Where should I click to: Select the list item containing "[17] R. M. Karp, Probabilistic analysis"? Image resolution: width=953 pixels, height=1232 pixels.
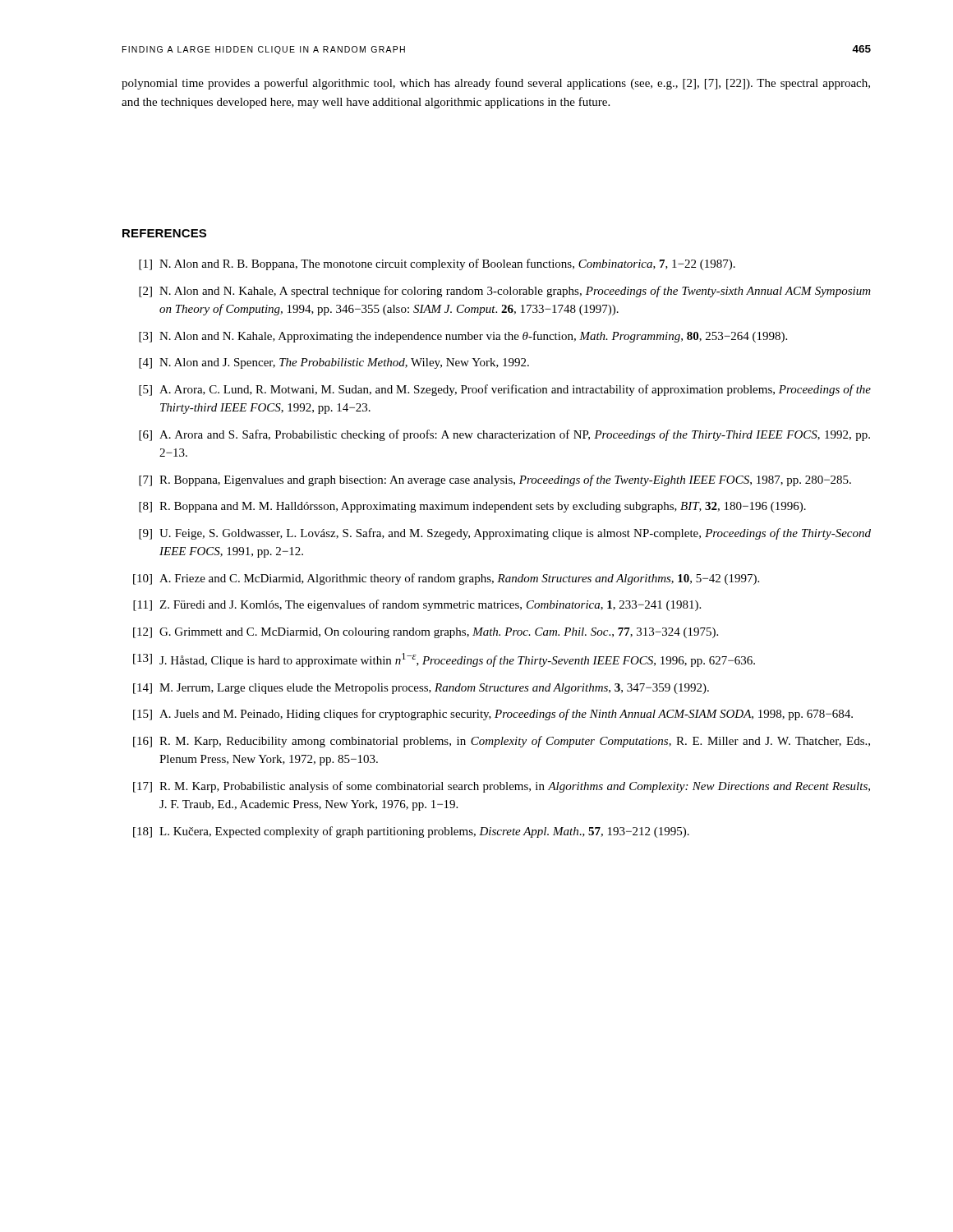[496, 795]
